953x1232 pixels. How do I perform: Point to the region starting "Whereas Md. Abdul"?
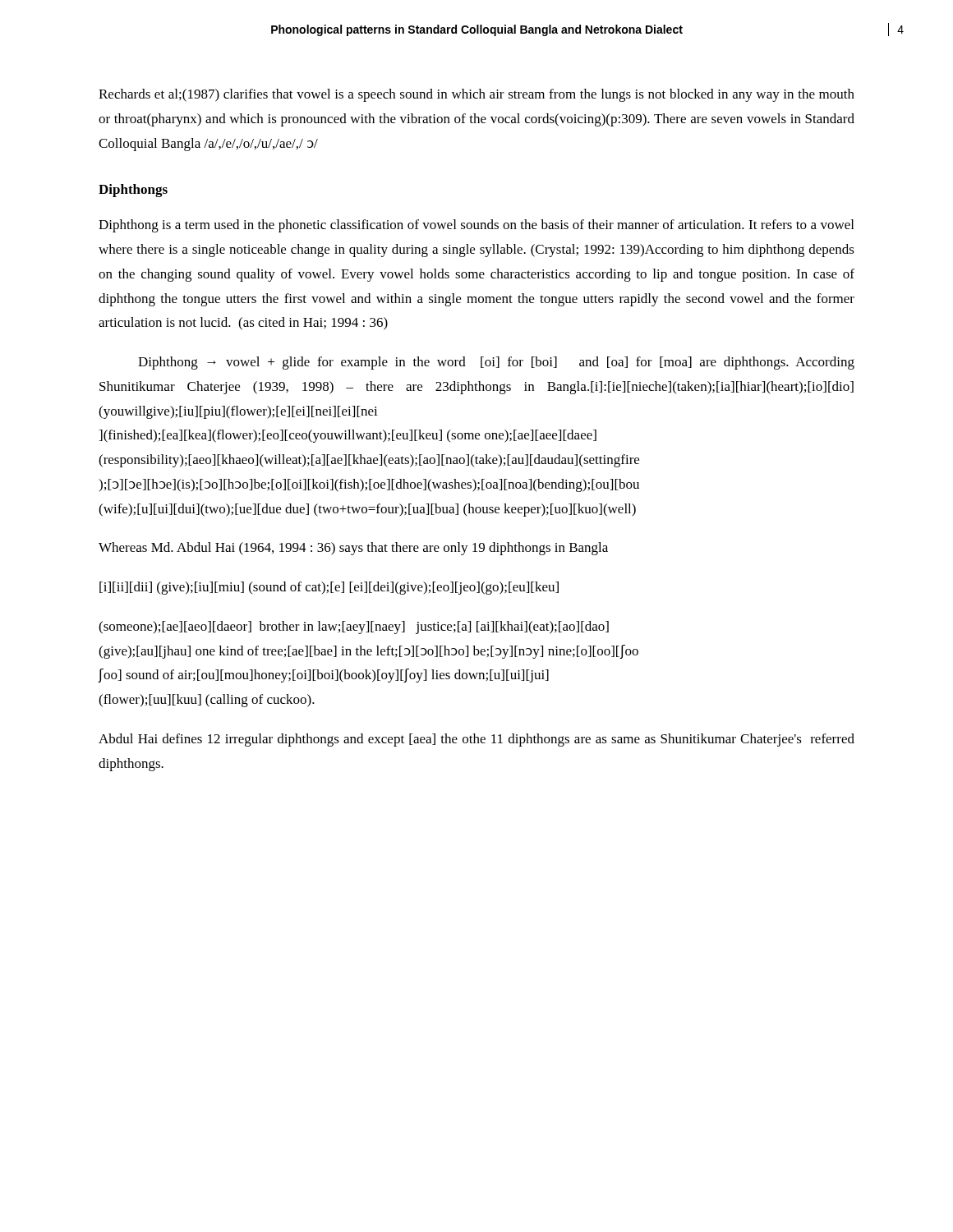click(x=353, y=548)
